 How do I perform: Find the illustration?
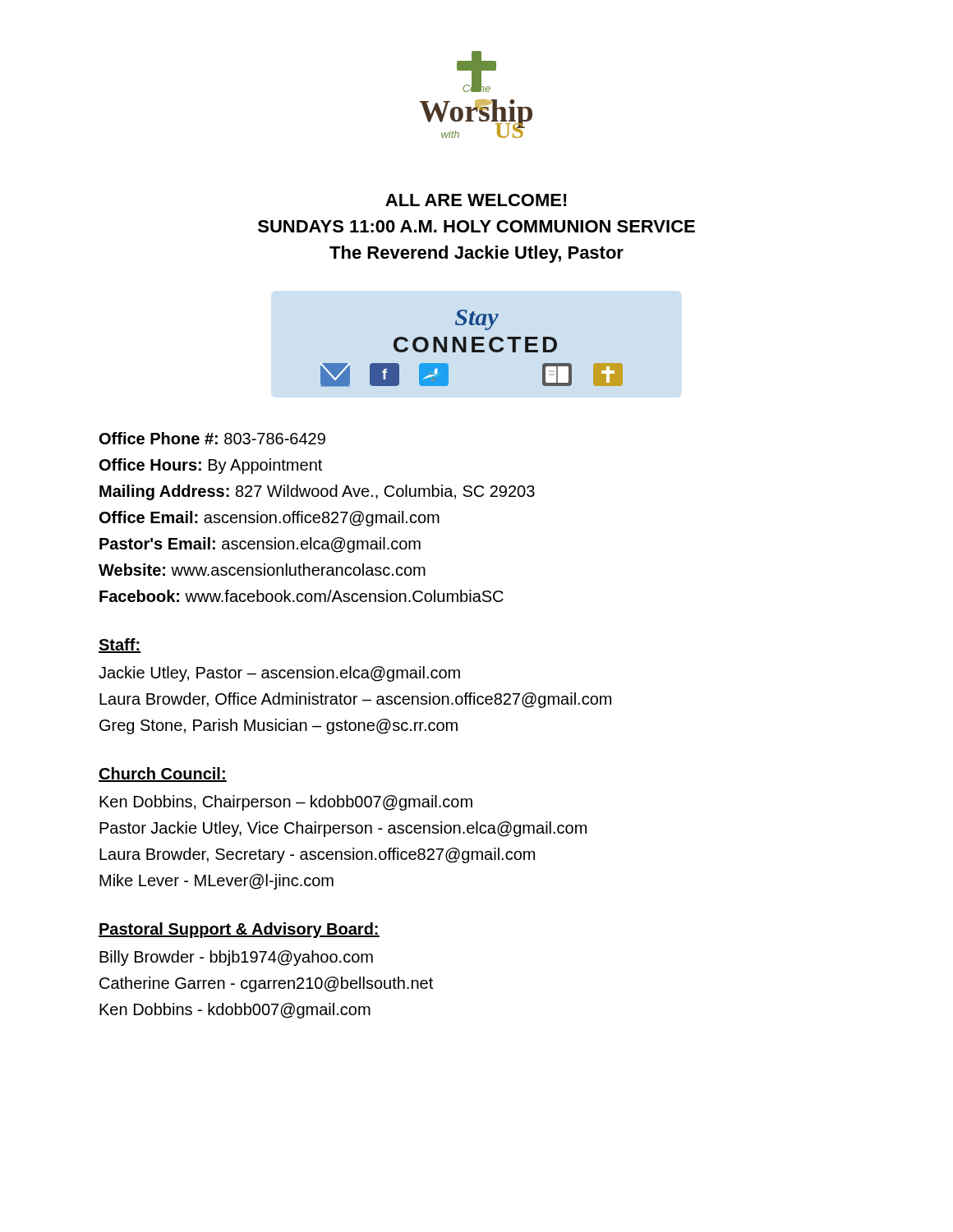(476, 346)
